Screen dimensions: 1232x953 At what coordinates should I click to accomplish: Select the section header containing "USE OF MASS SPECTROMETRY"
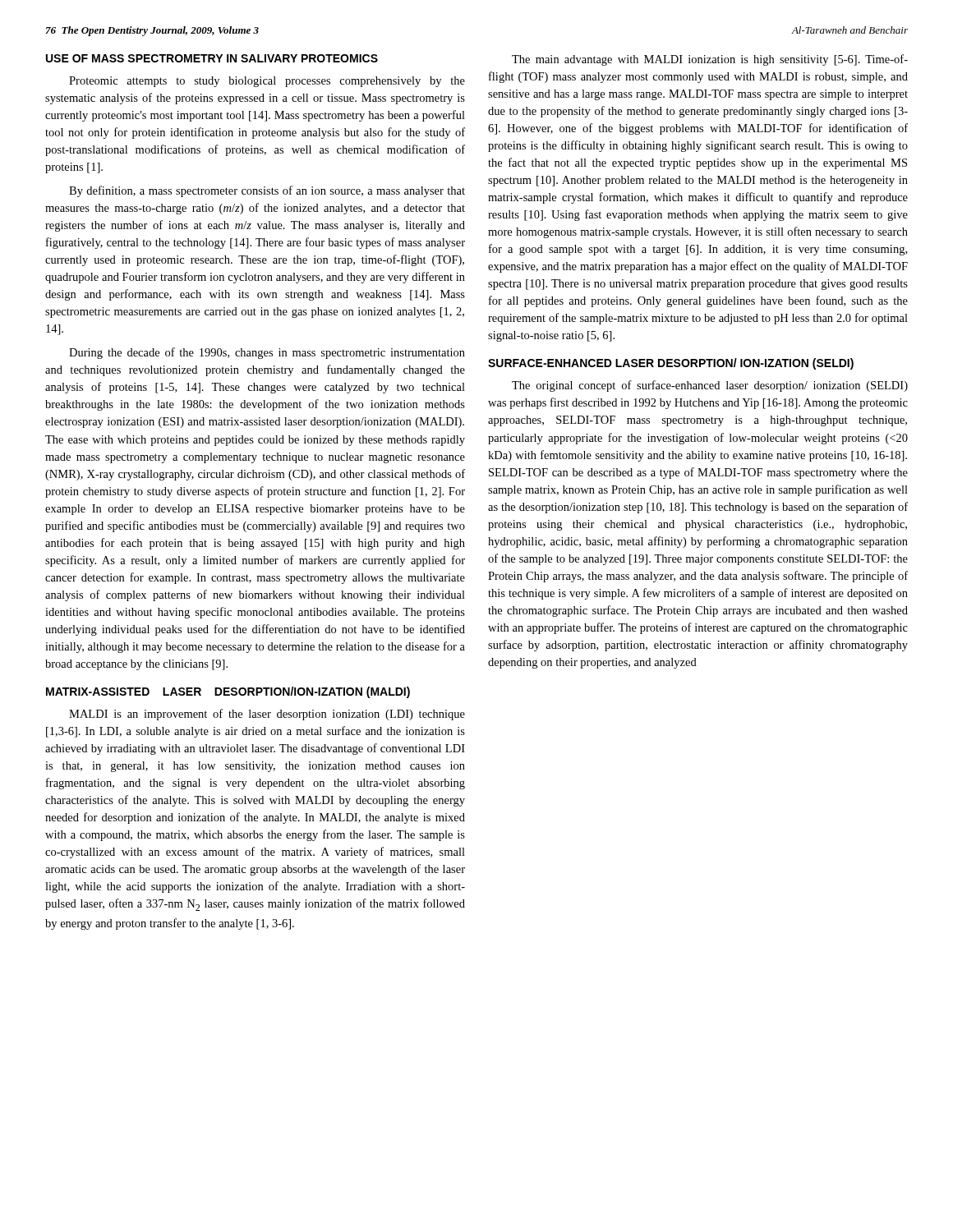click(x=212, y=58)
